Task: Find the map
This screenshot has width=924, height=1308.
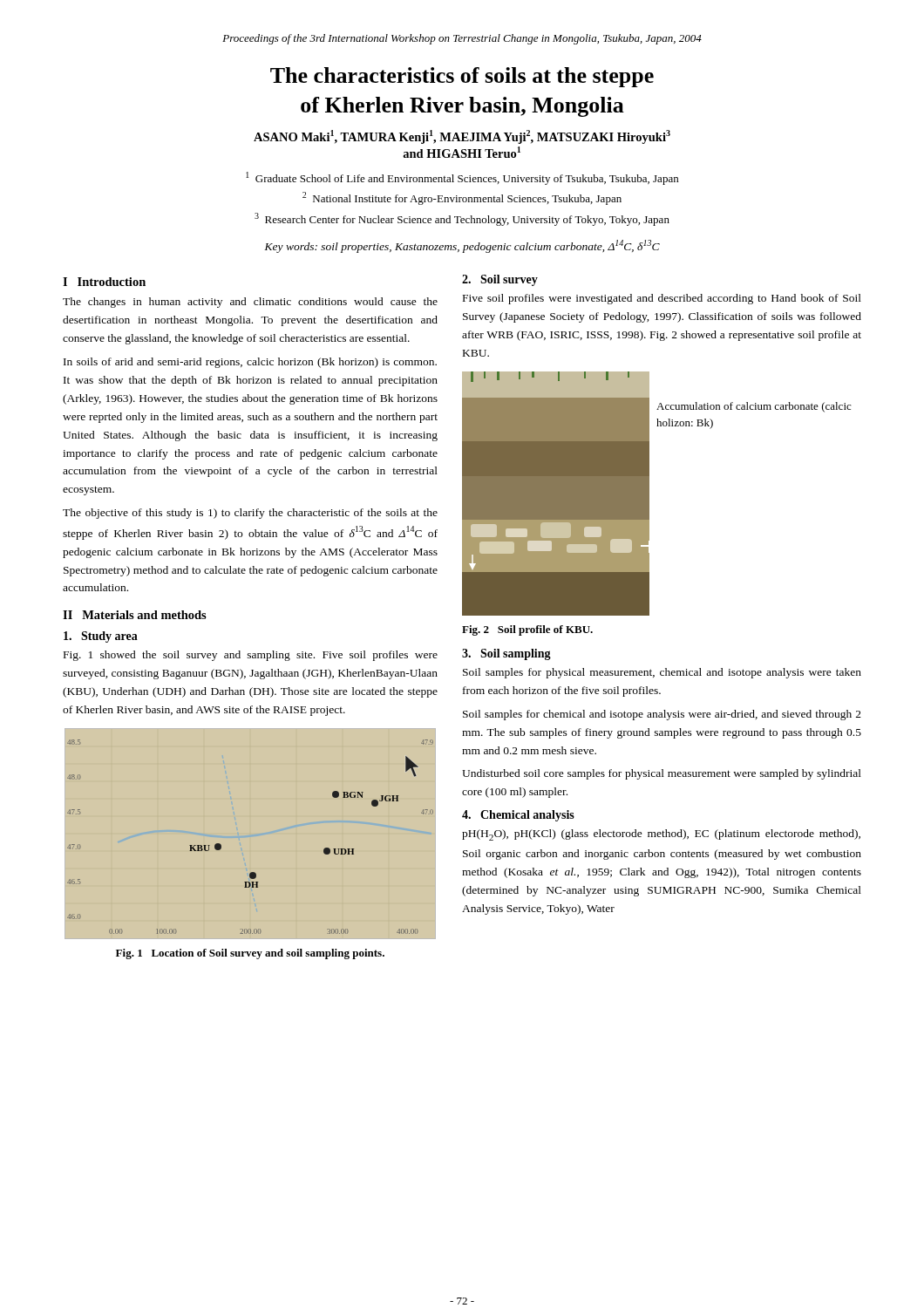Action: (x=250, y=835)
